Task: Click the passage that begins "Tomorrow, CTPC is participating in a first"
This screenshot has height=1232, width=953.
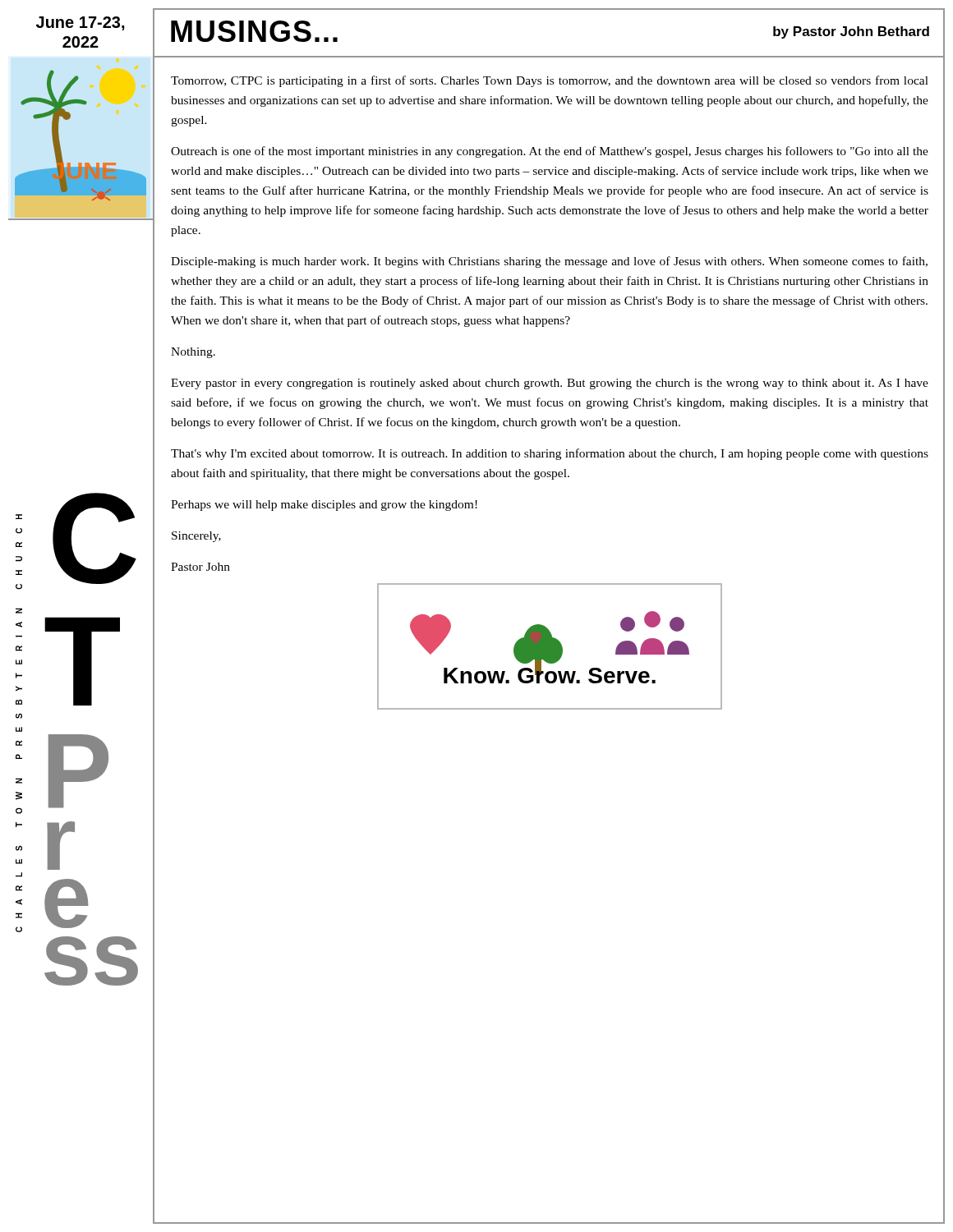Action: 550,100
